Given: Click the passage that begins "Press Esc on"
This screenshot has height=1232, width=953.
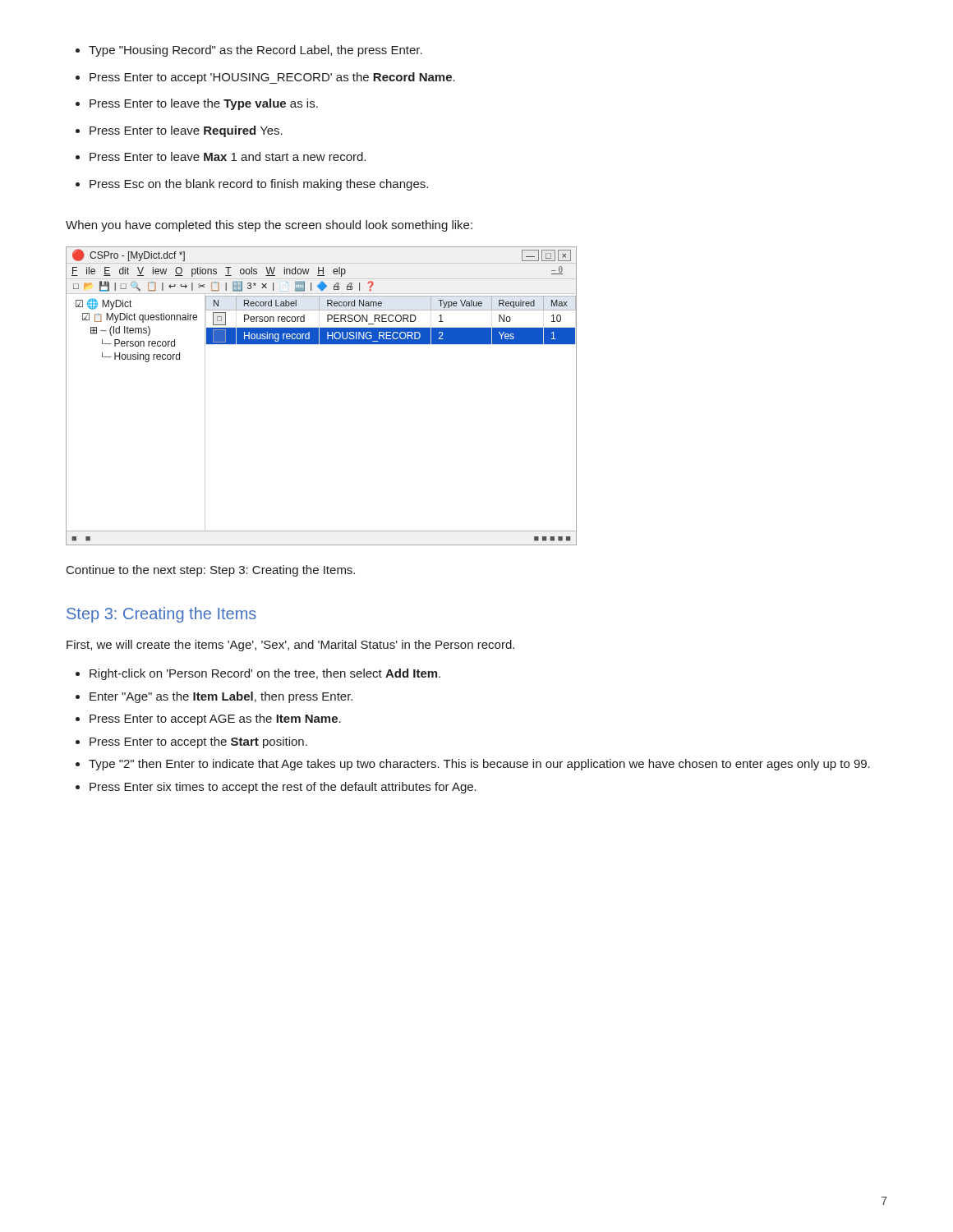Looking at the screenshot, I should coord(247,186).
